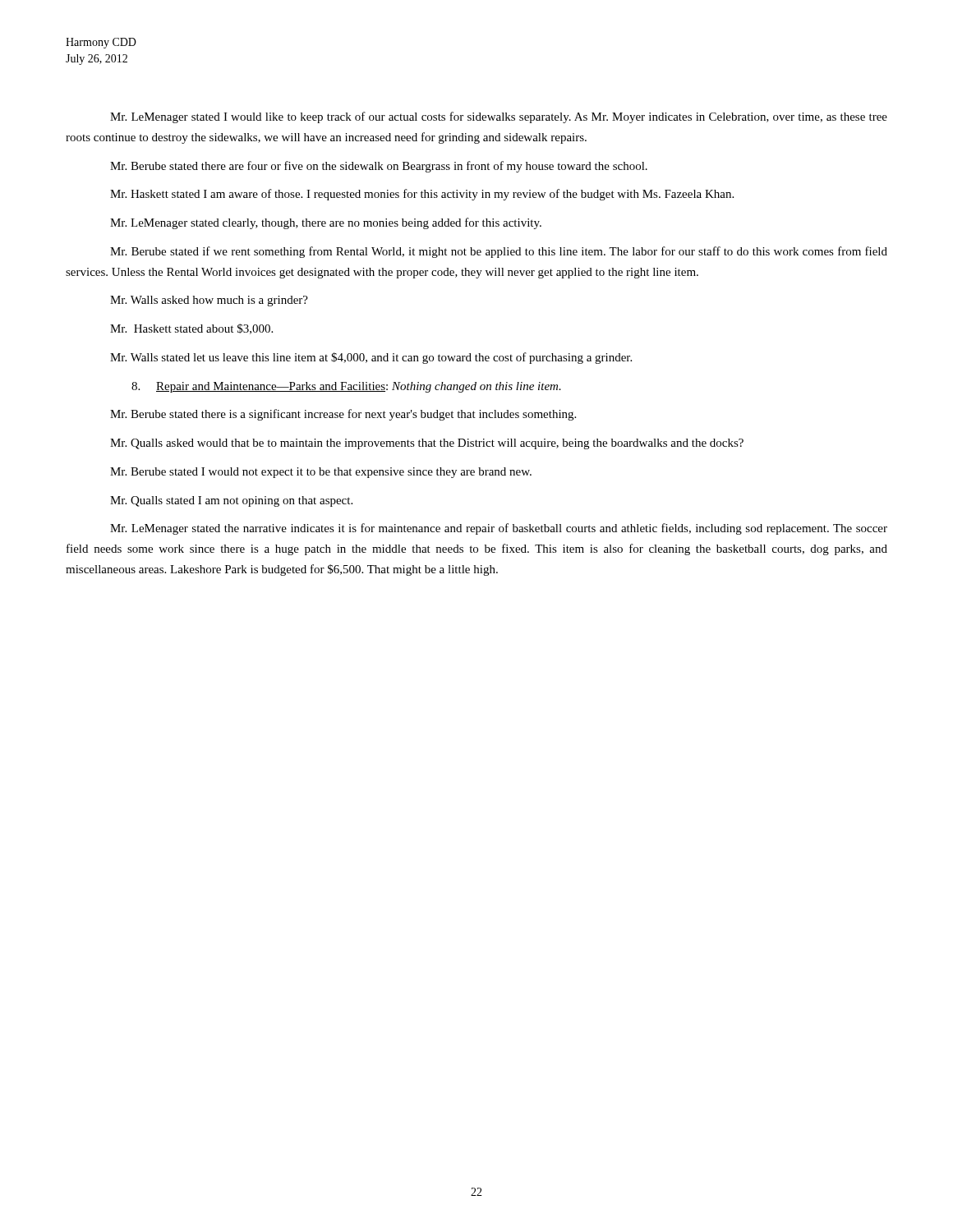
Task: Click on the text block that says "Mr. LeMenager stated clearly, though, there are"
Action: [326, 223]
